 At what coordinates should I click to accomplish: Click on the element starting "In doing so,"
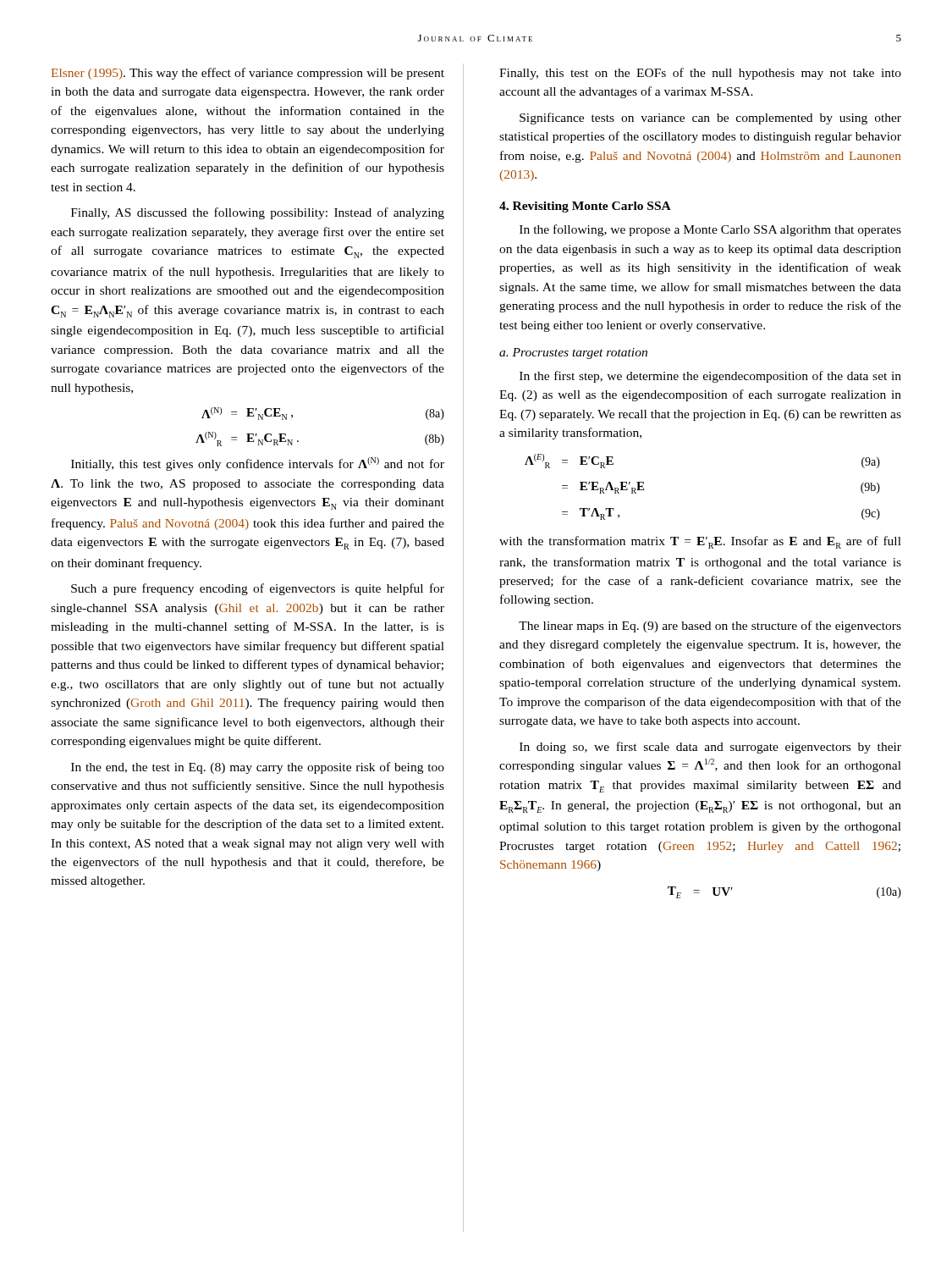[x=700, y=806]
